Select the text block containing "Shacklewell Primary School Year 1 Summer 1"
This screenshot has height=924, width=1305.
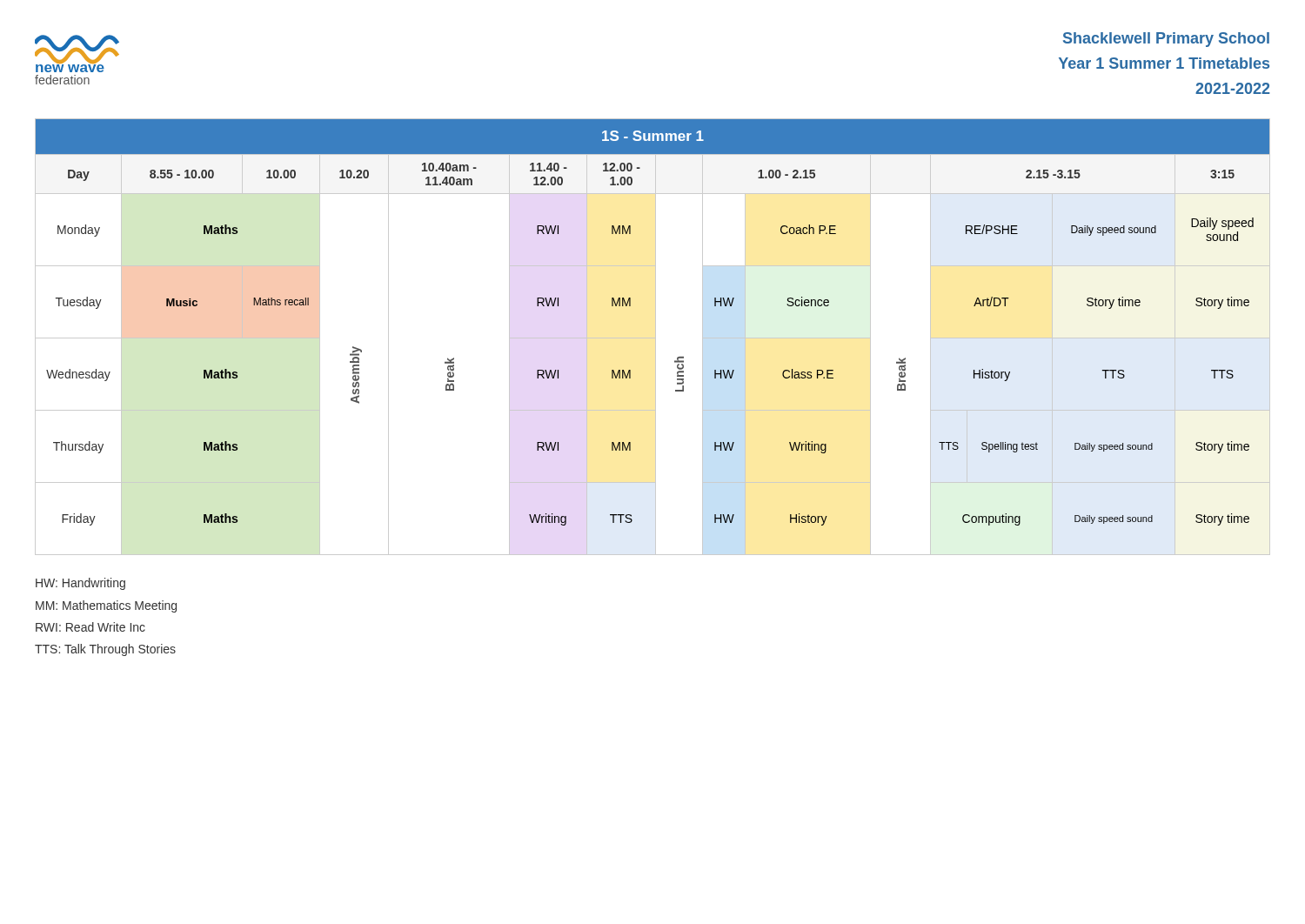[x=1164, y=63]
